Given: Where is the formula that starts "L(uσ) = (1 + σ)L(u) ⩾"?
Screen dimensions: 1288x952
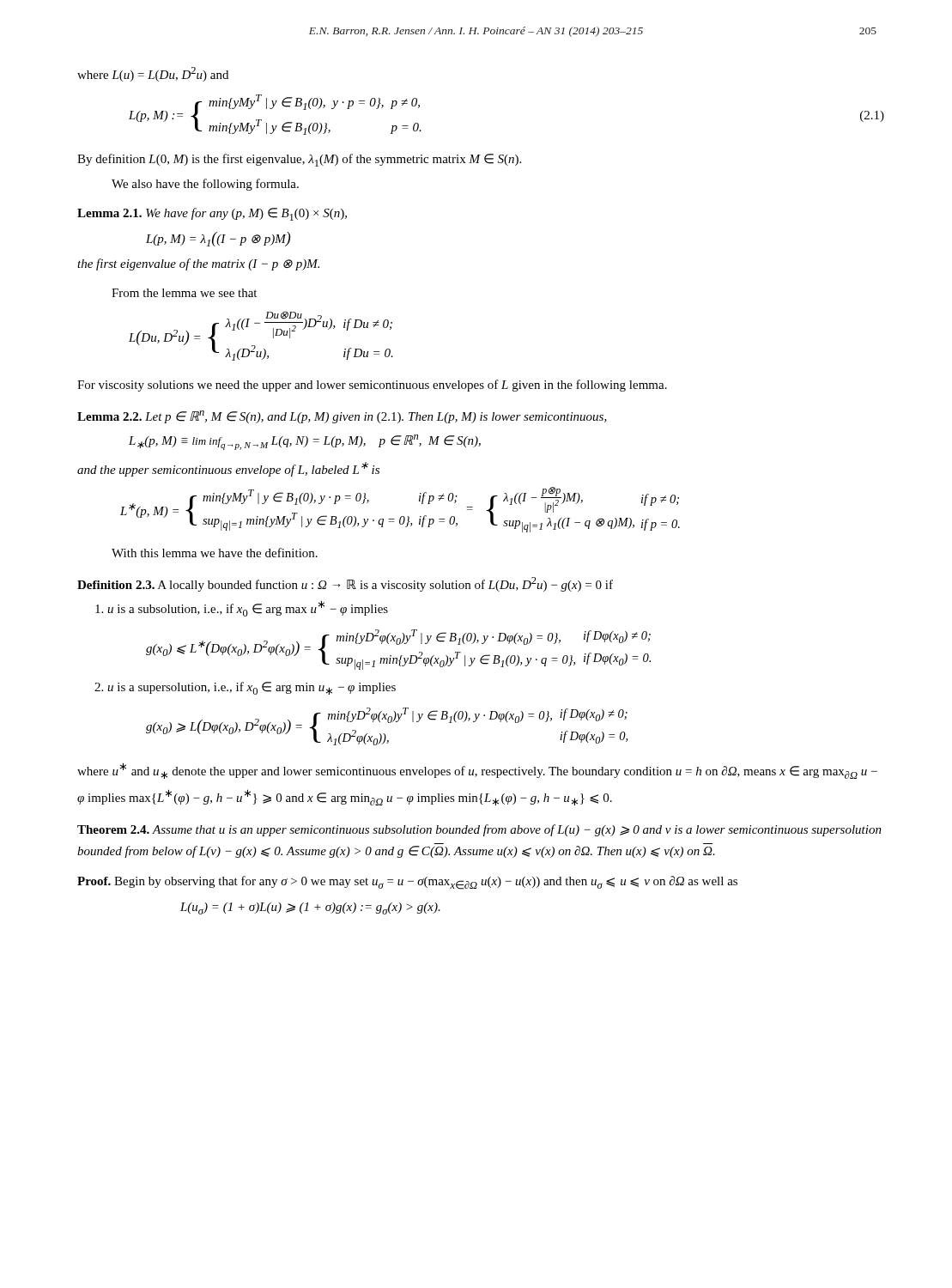Looking at the screenshot, I should tap(311, 909).
